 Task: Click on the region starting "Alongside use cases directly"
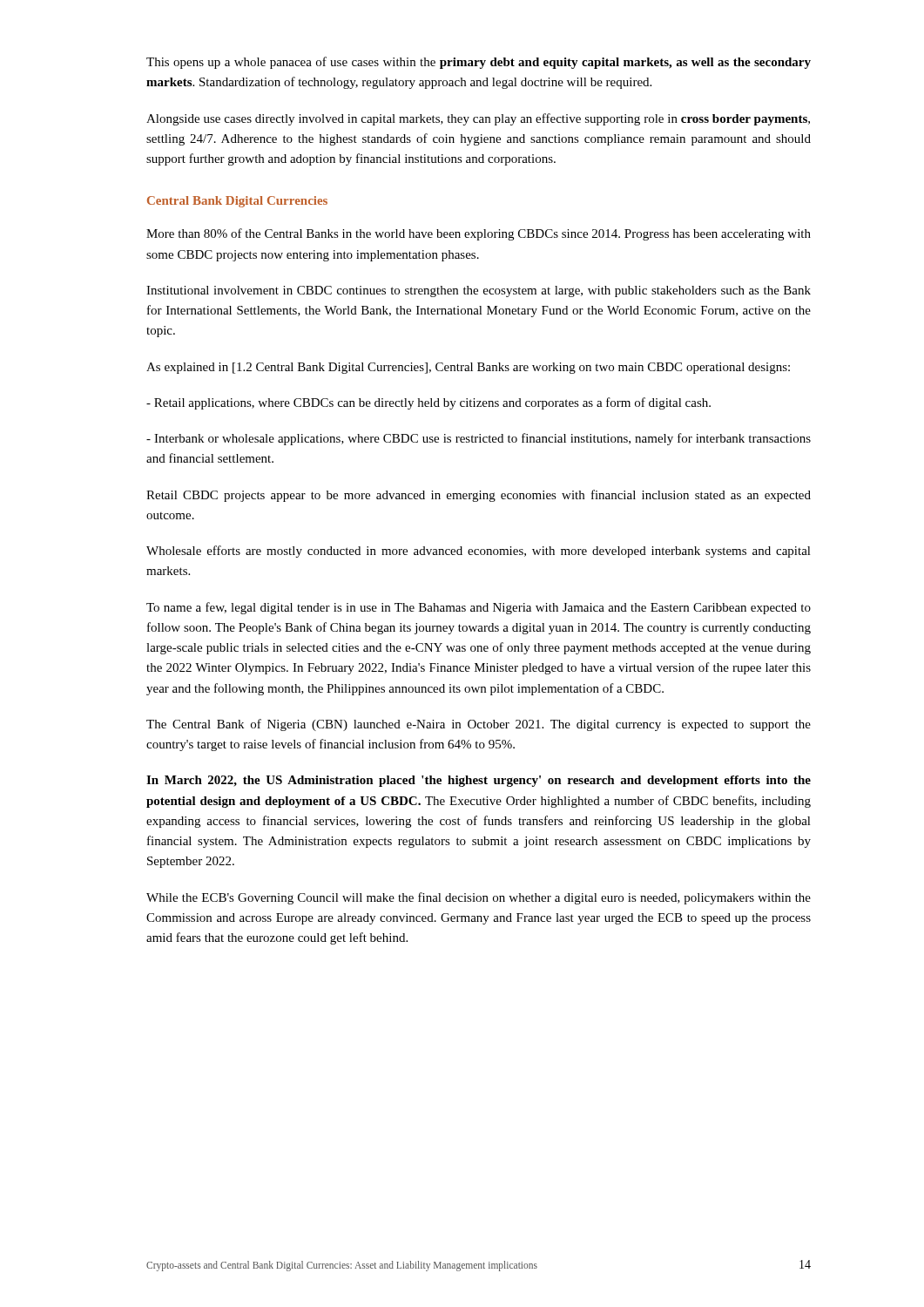479,138
